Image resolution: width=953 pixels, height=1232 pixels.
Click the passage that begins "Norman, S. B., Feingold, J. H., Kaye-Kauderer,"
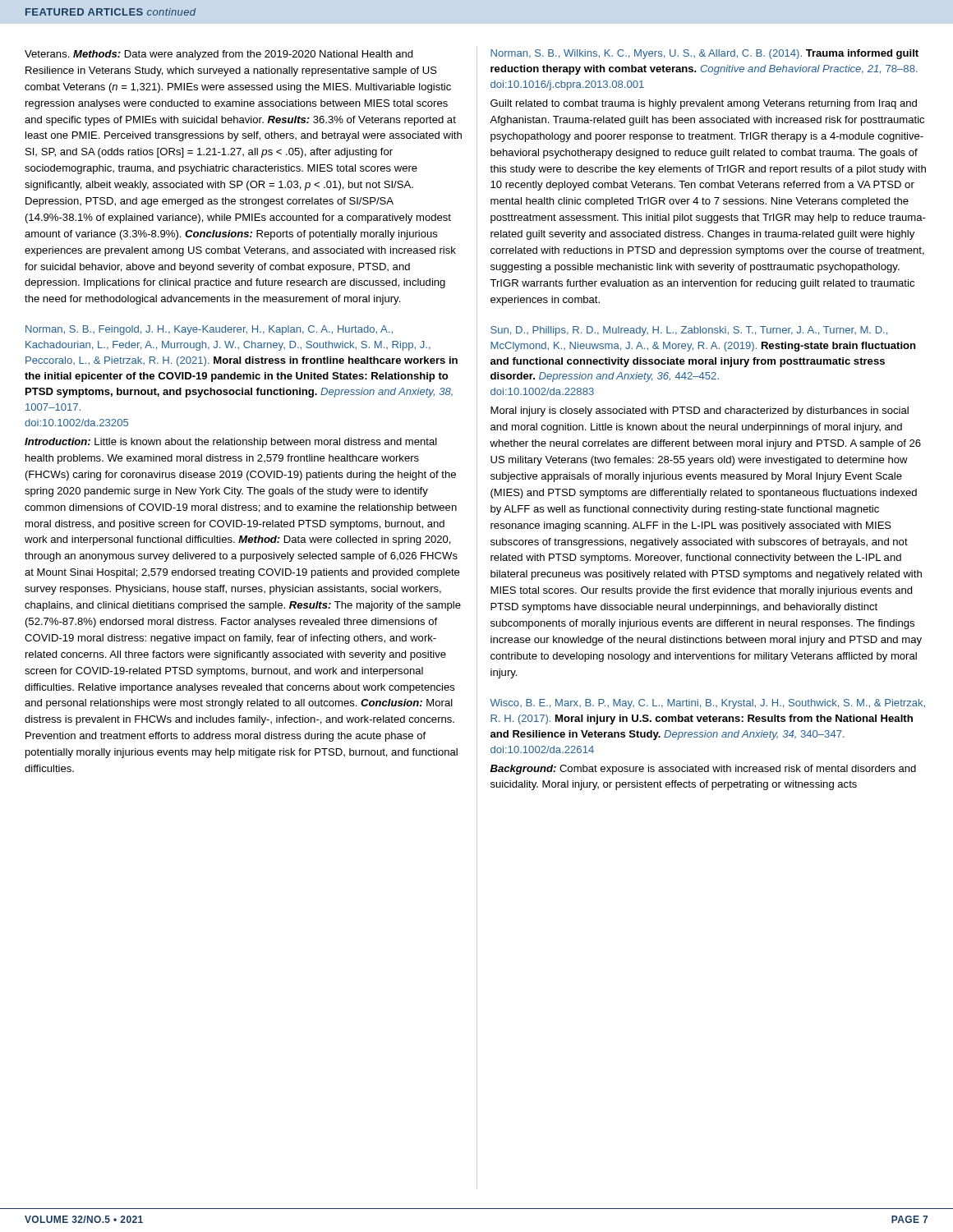coord(244,550)
